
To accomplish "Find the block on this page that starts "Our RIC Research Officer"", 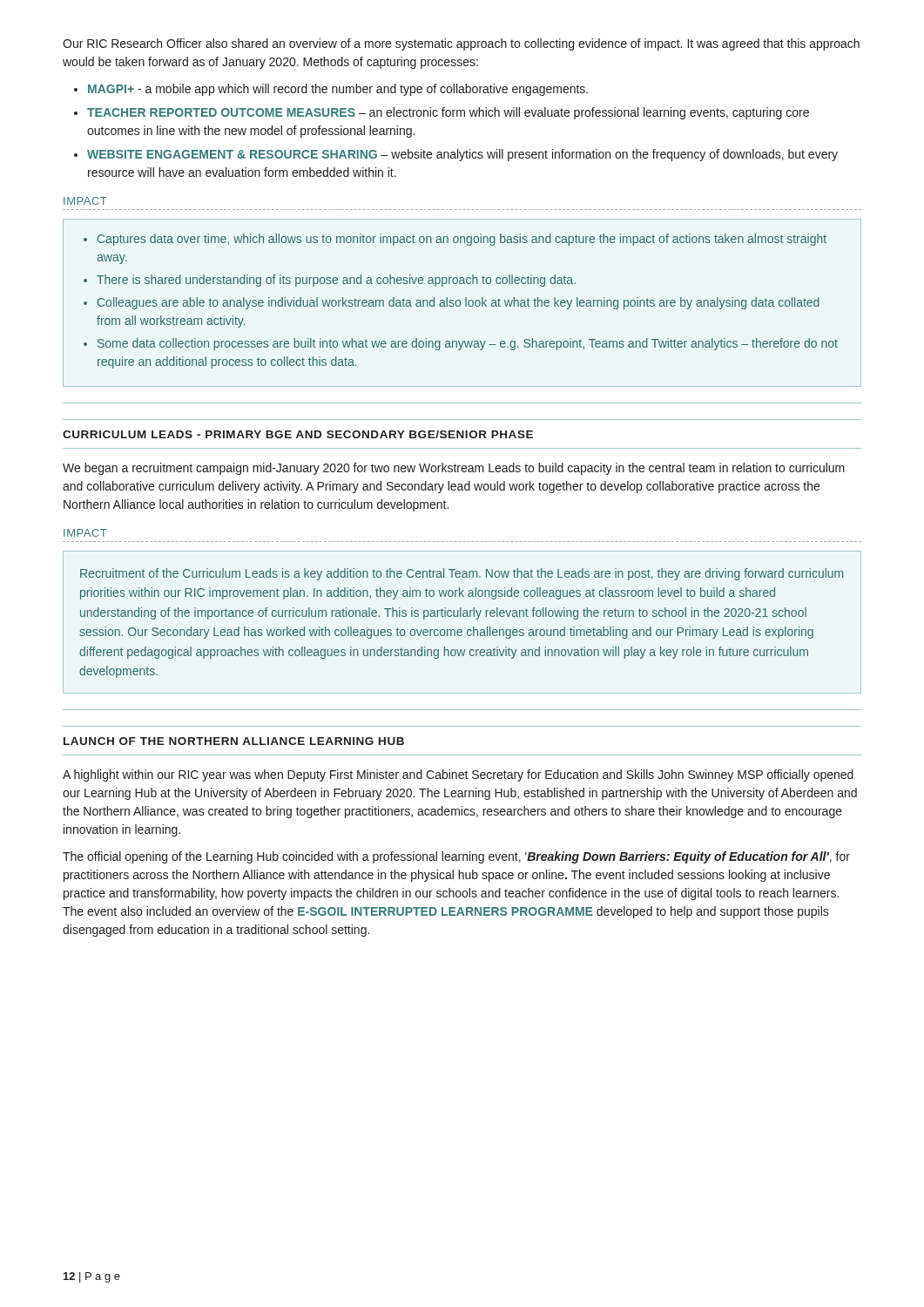I will pos(462,53).
